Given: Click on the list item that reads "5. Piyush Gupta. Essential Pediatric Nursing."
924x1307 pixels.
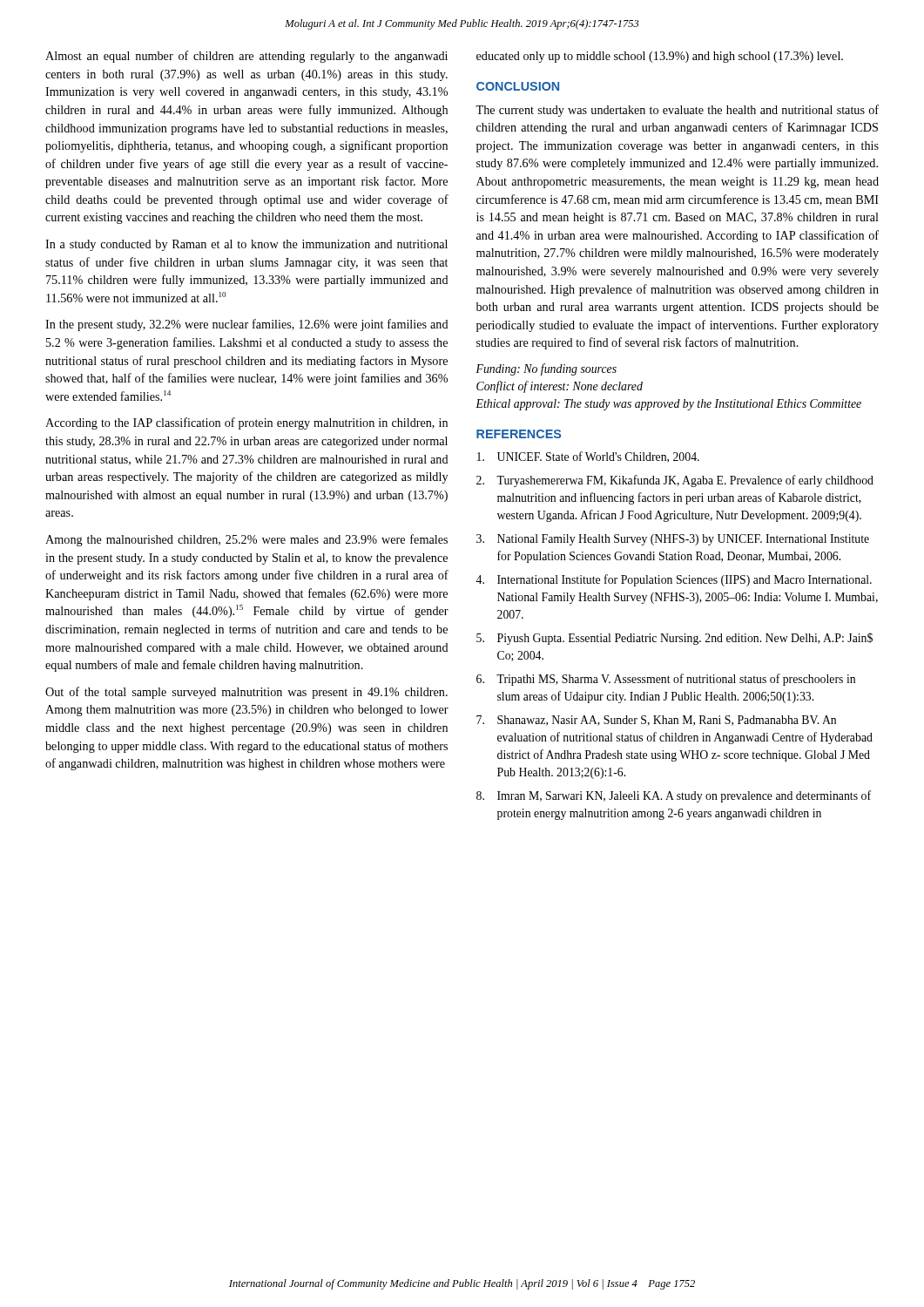Looking at the screenshot, I should point(677,647).
